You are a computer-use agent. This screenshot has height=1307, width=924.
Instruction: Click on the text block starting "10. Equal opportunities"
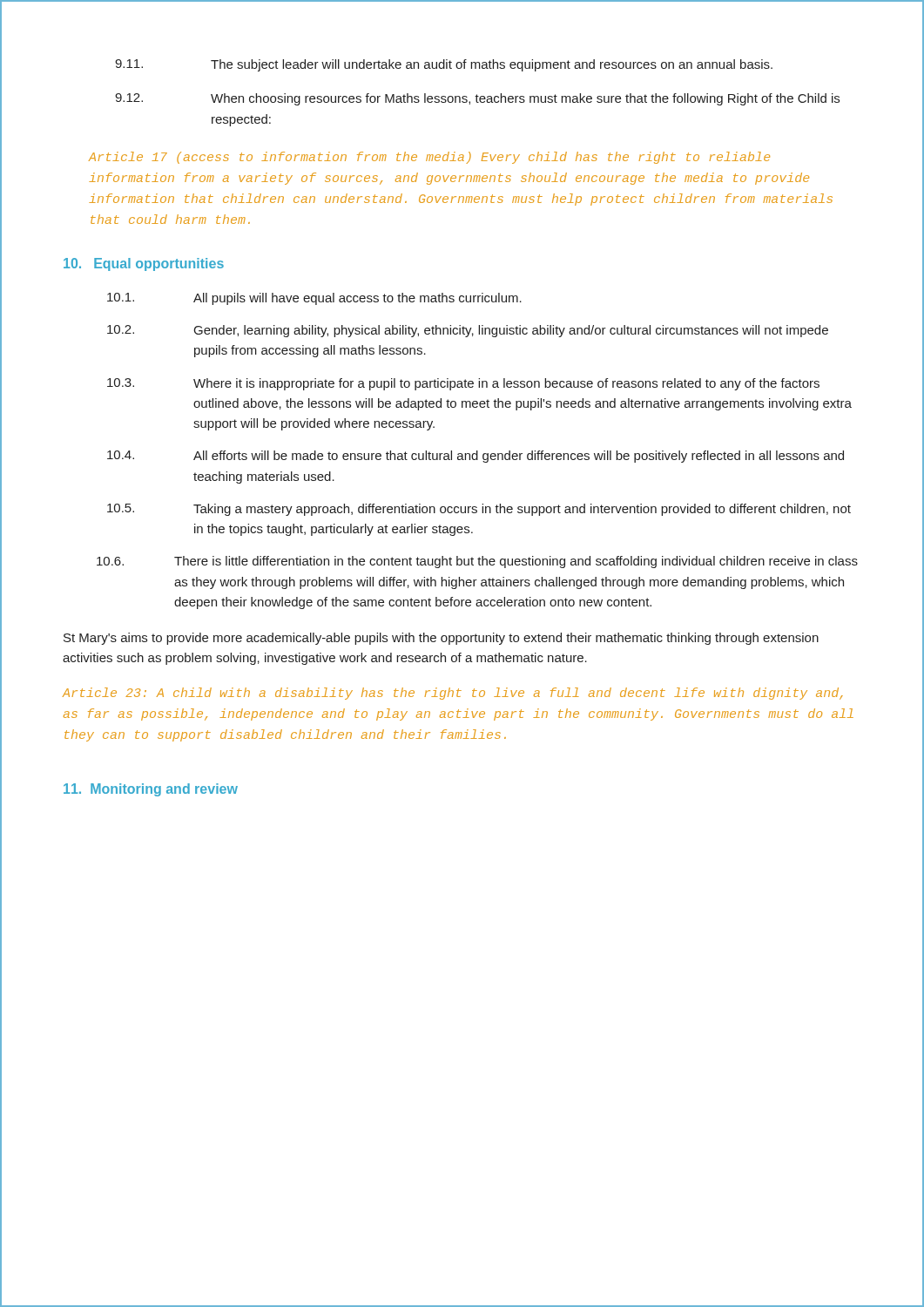pos(143,263)
